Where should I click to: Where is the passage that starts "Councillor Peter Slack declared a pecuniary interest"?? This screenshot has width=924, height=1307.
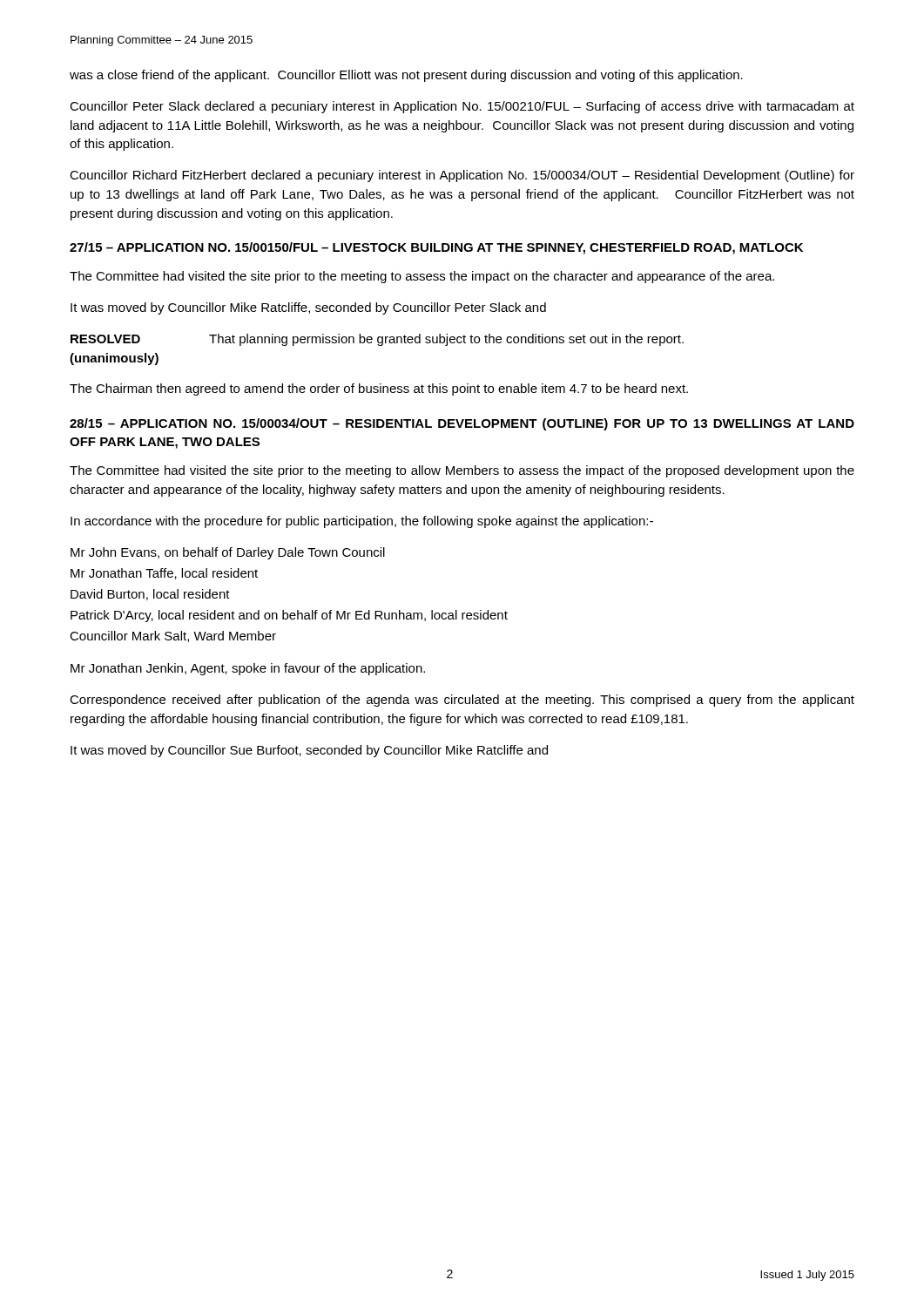462,125
